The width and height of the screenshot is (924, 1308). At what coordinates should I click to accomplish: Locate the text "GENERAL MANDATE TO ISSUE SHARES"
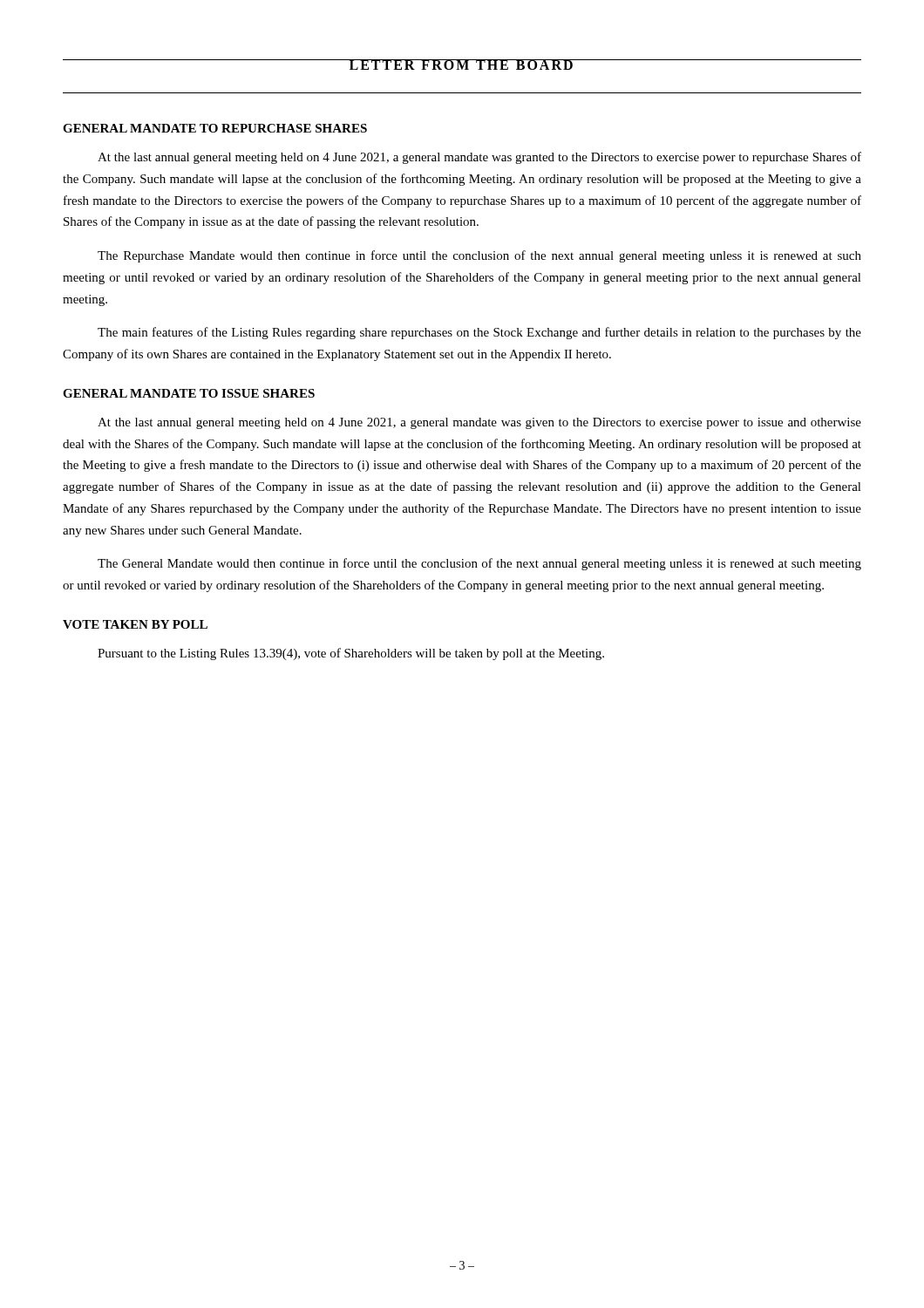[x=189, y=393]
